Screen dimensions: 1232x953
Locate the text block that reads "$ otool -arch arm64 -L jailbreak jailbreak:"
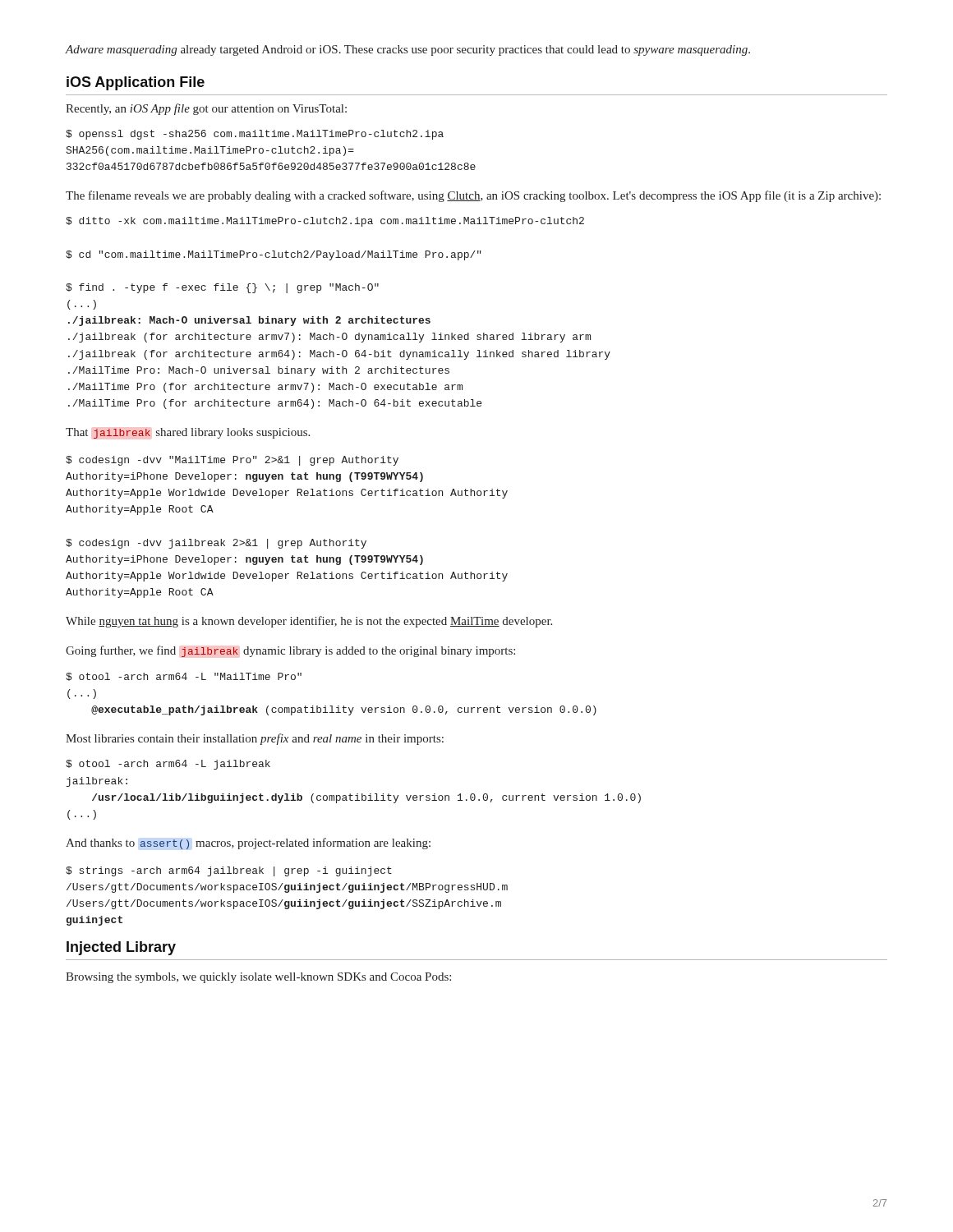(x=476, y=790)
